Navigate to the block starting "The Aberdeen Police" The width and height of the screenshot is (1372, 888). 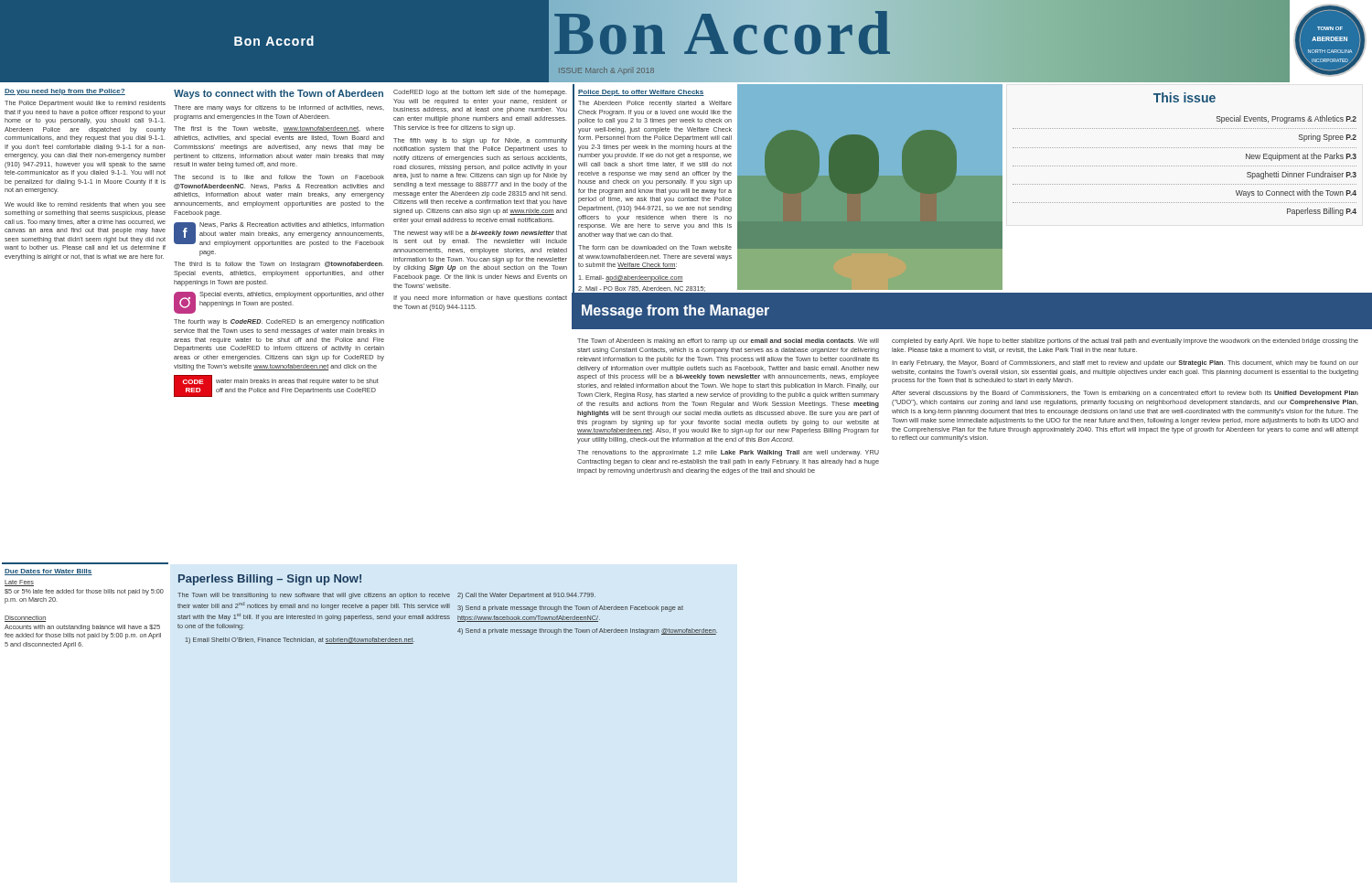click(655, 169)
